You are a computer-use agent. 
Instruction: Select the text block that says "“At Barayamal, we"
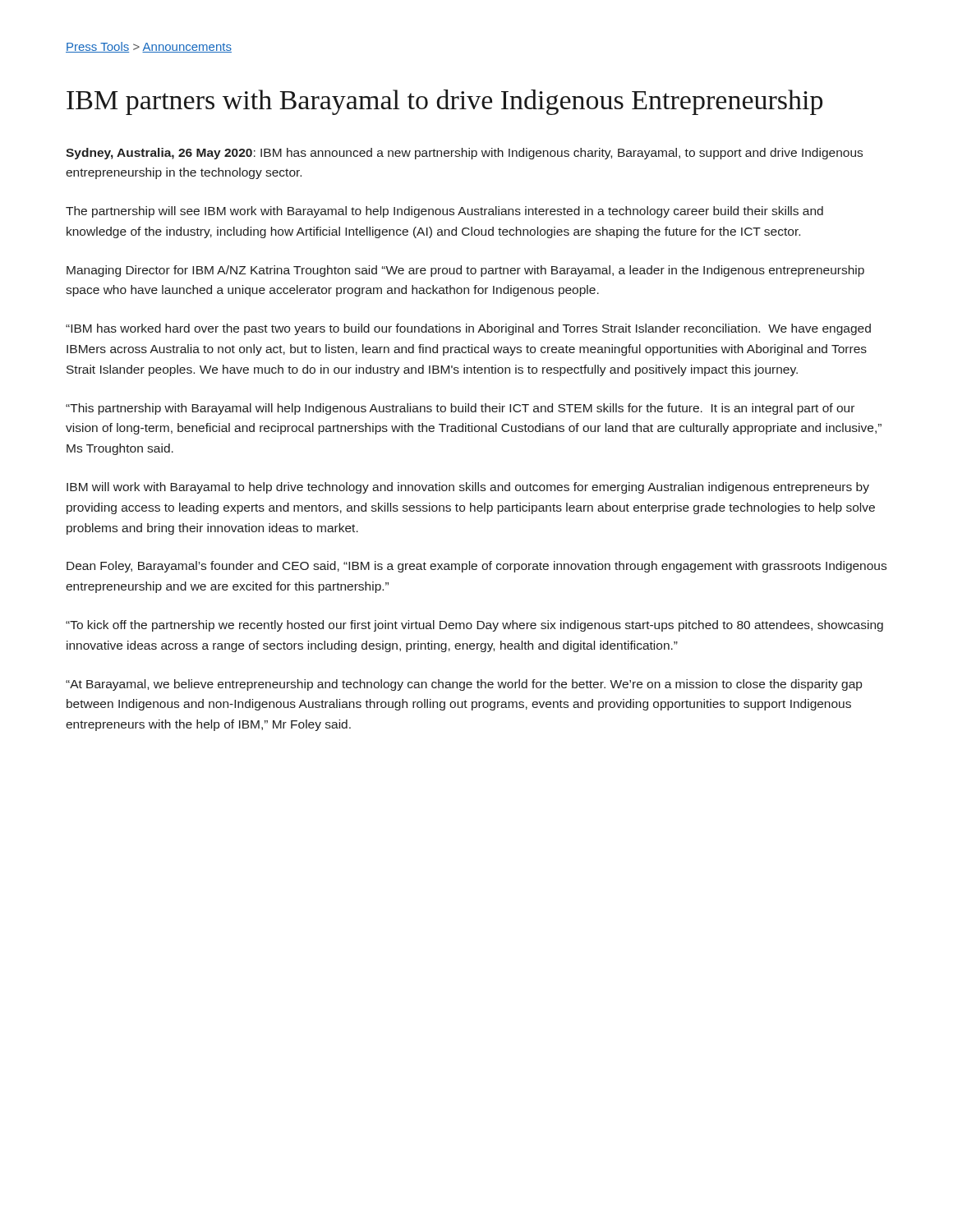pyautogui.click(x=464, y=704)
